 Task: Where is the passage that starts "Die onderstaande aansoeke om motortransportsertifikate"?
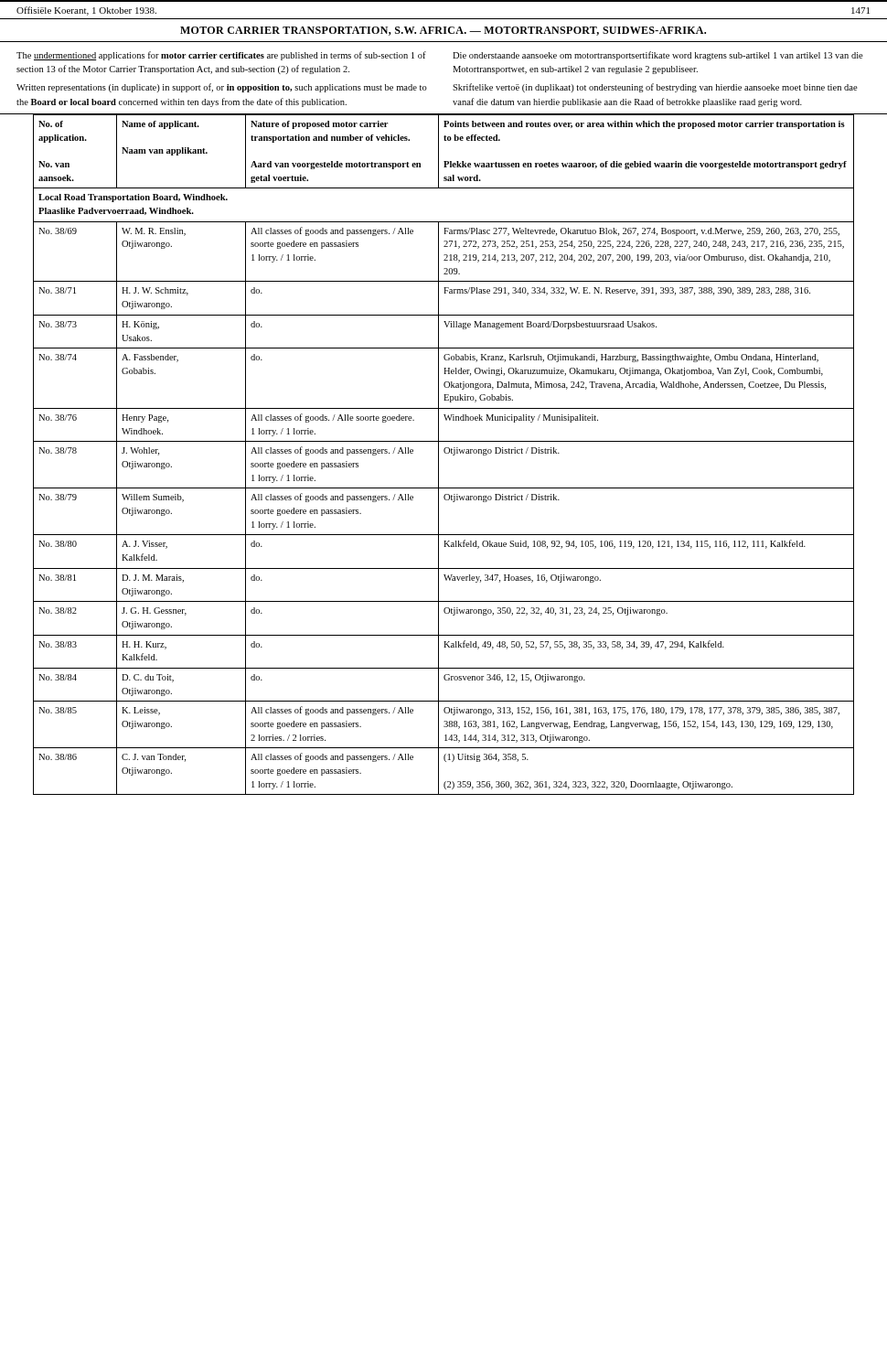(662, 79)
